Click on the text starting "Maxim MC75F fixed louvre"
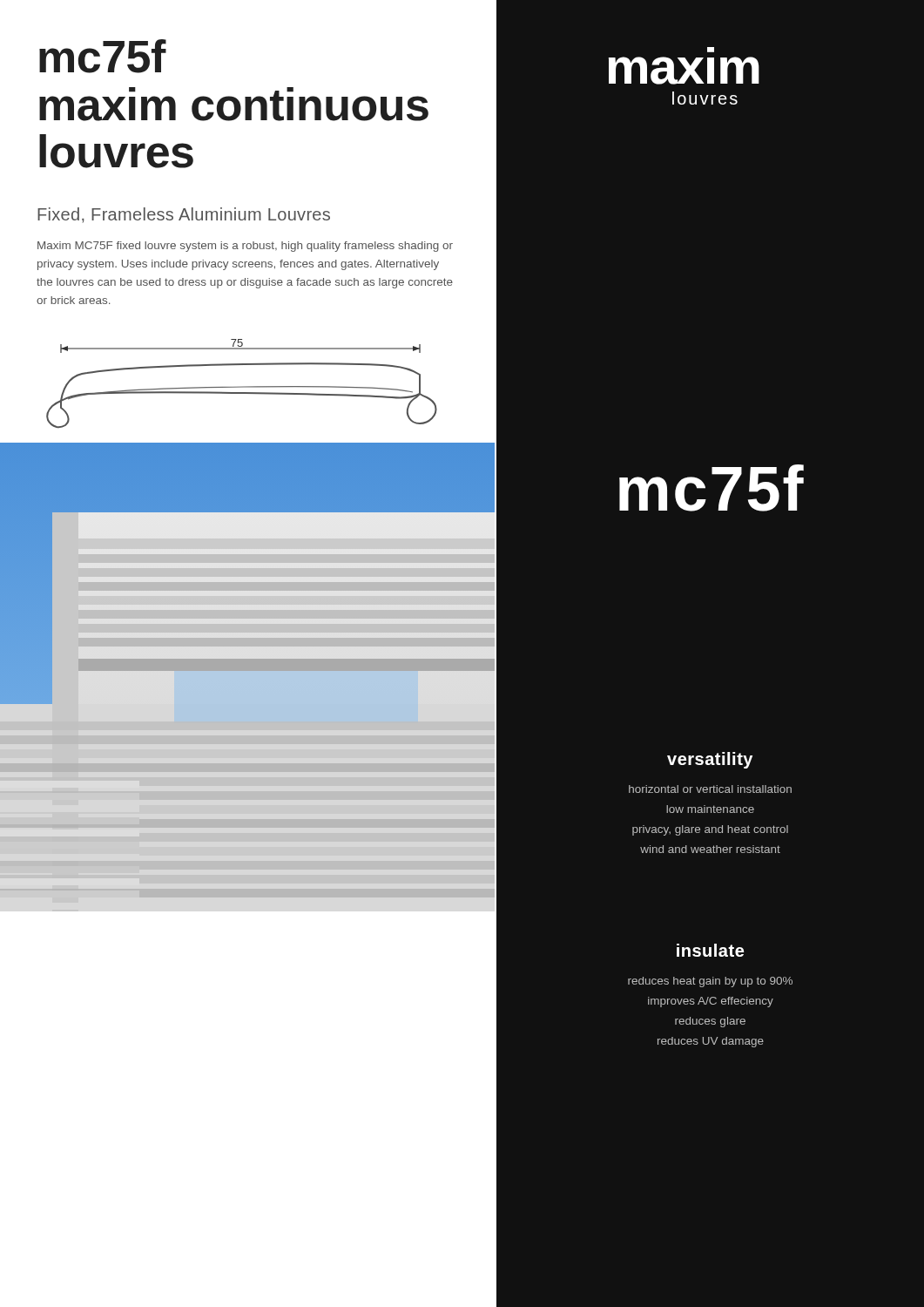 tap(246, 273)
